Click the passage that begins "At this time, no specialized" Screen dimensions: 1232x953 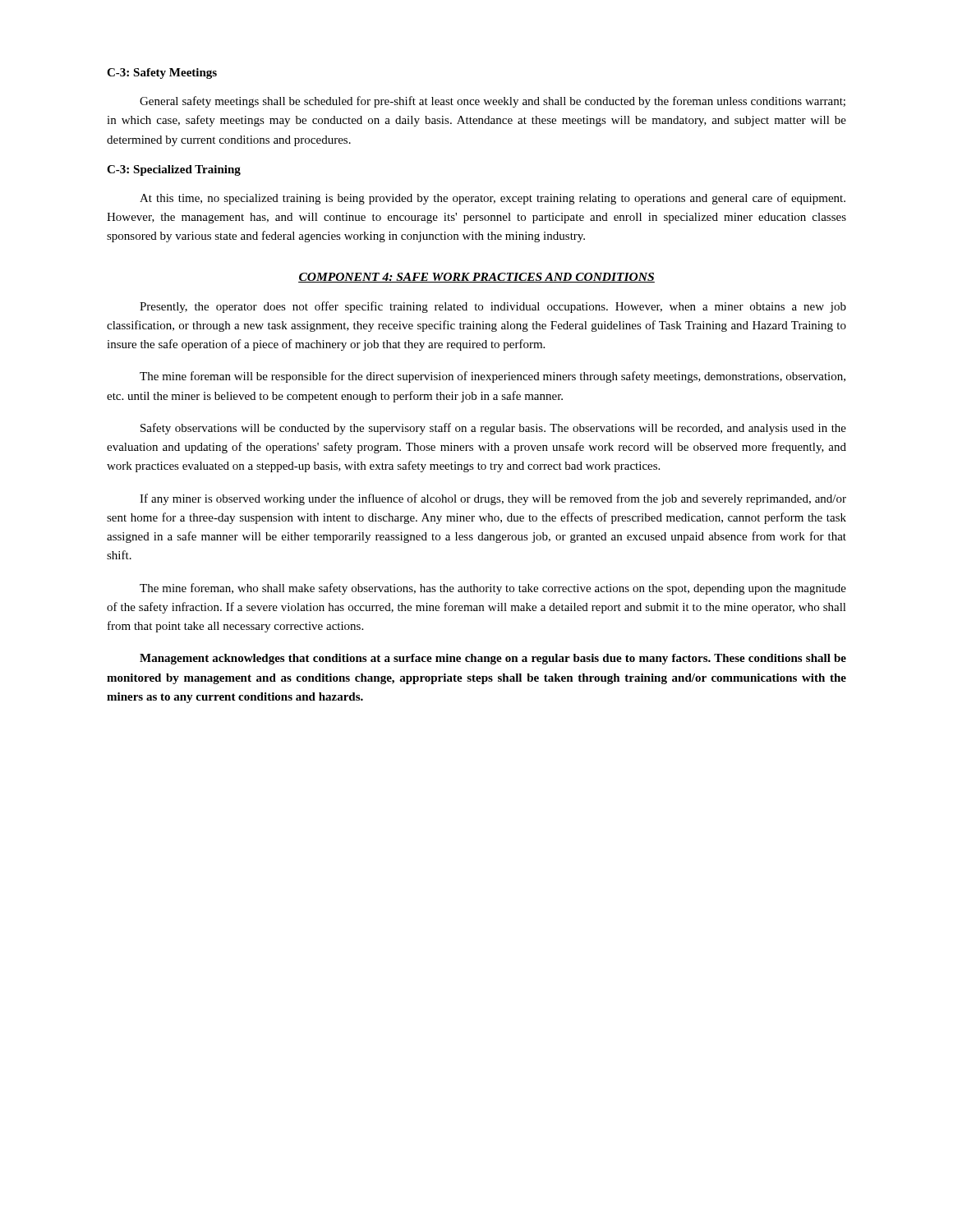coord(476,217)
